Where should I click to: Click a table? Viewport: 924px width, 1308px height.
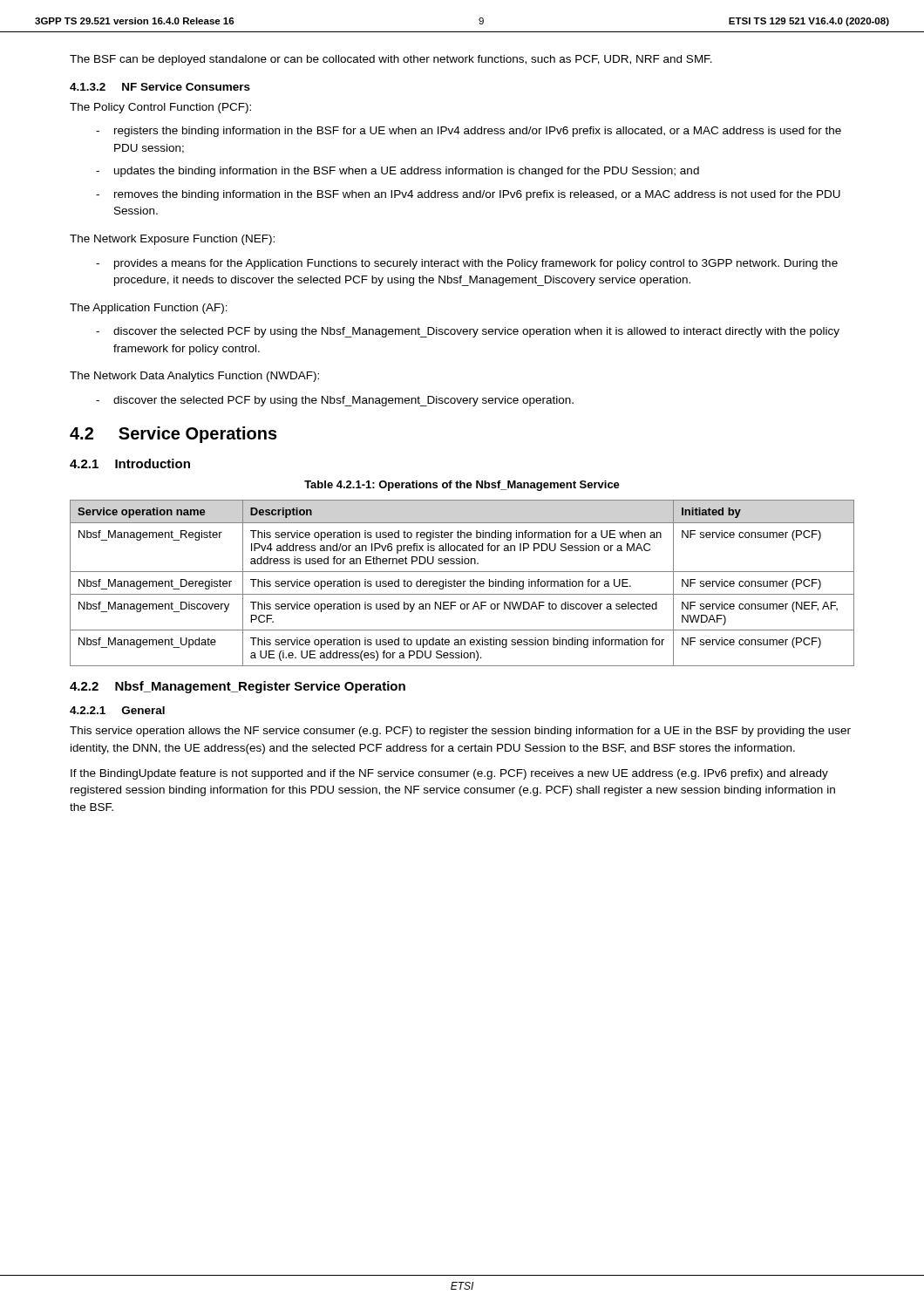pos(462,583)
